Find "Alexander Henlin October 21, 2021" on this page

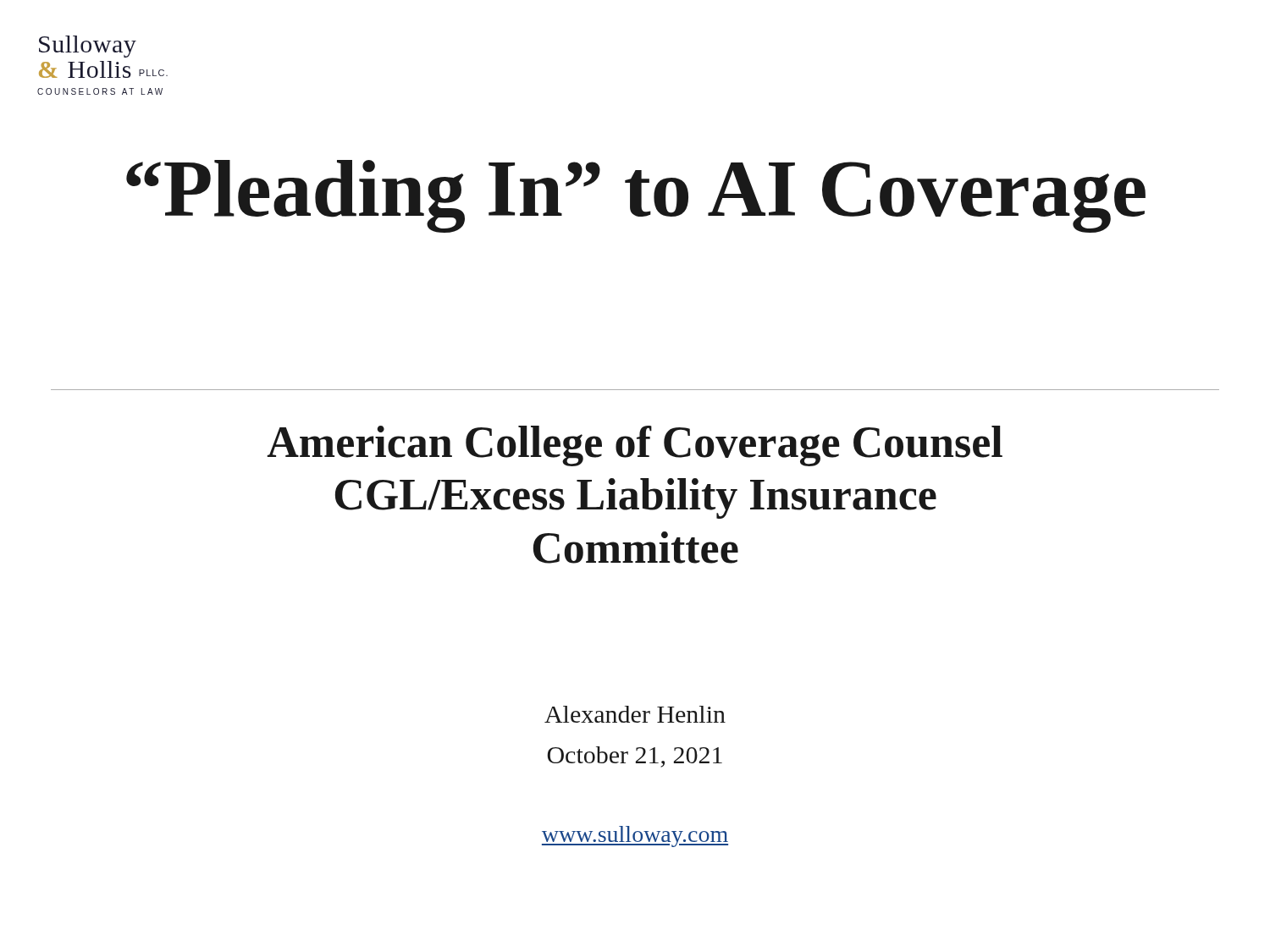[635, 714]
